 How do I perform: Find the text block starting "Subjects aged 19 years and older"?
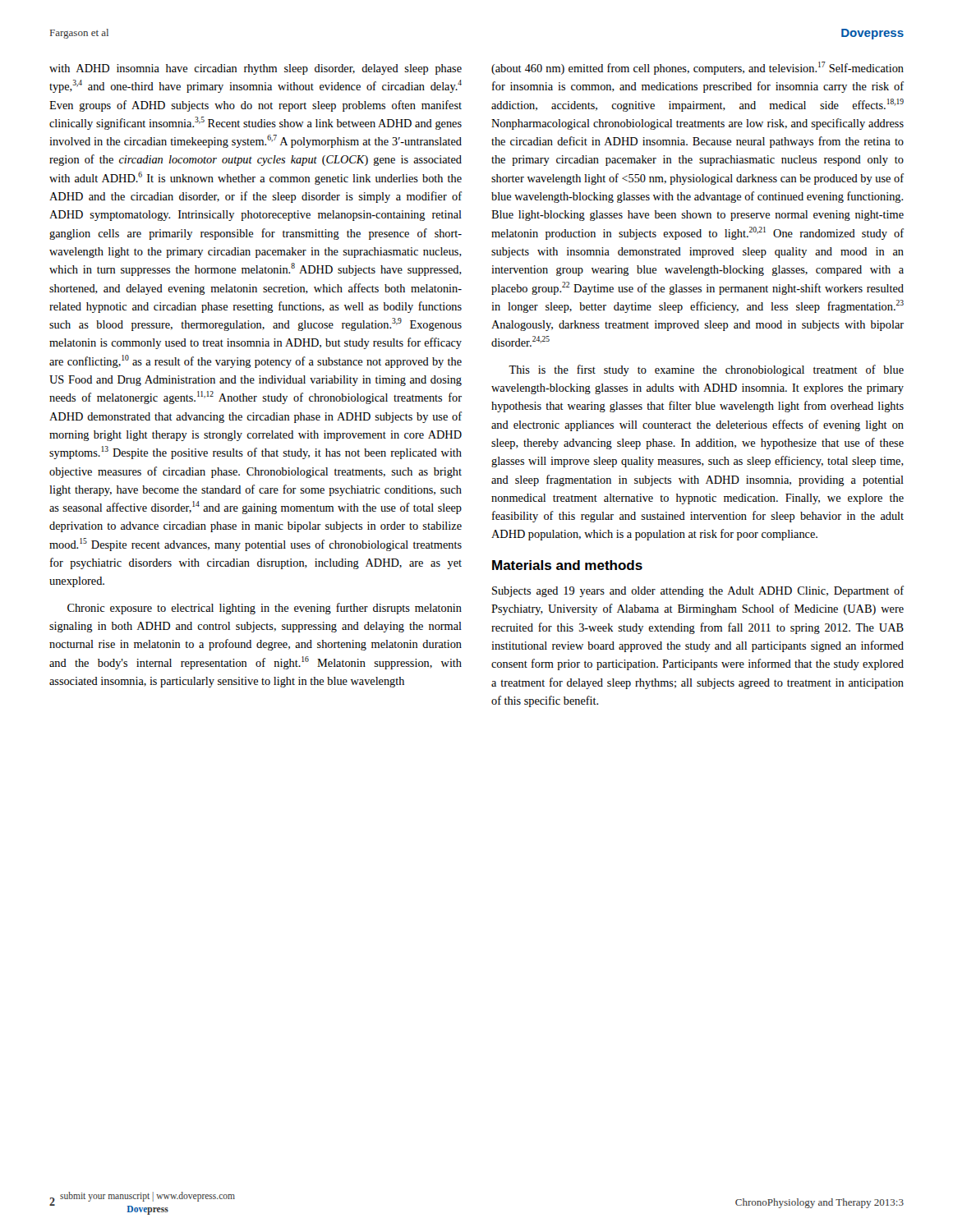coord(698,646)
